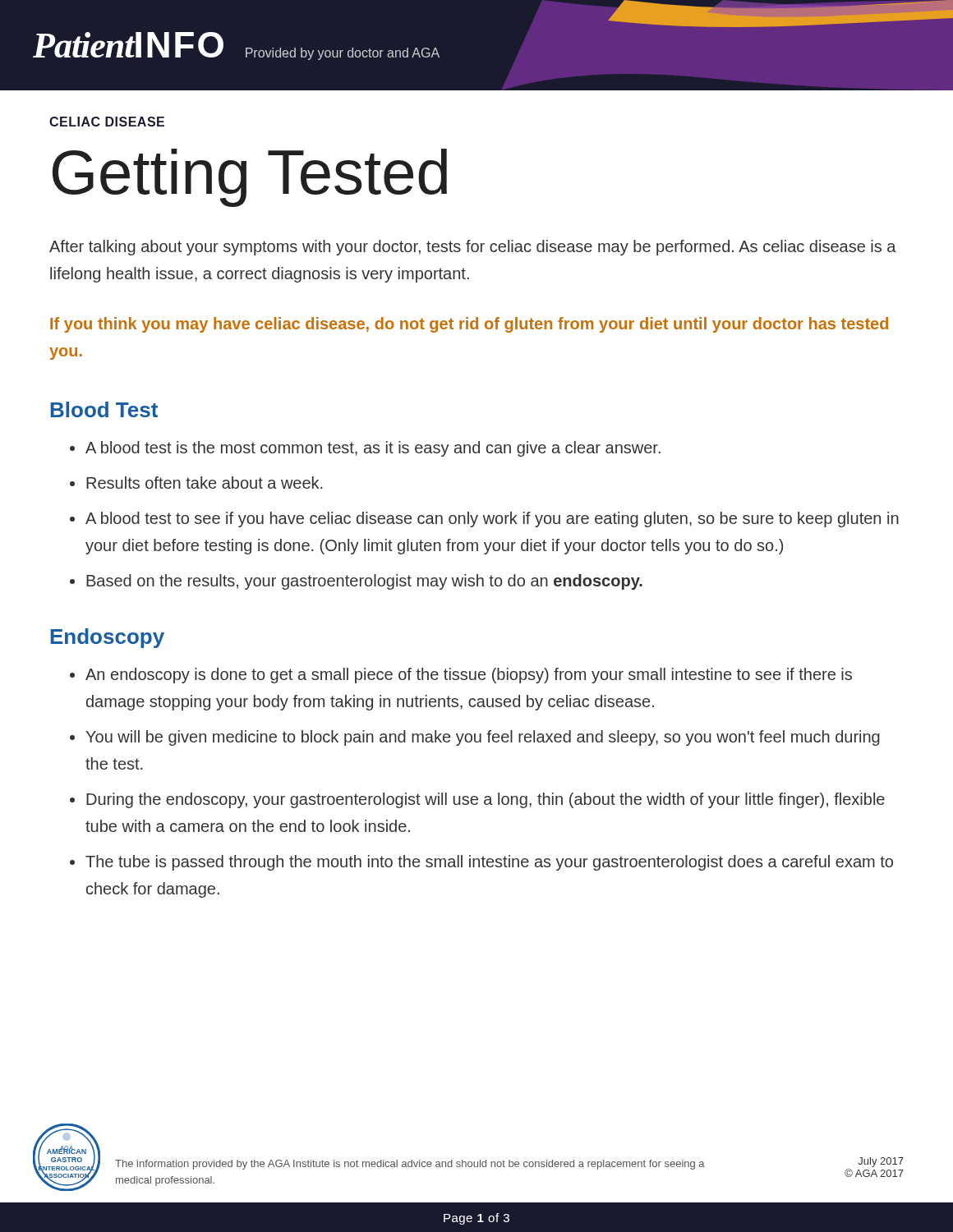Find "CELIAC DISEASE" on this page
This screenshot has height=1232, width=953.
(x=107, y=122)
